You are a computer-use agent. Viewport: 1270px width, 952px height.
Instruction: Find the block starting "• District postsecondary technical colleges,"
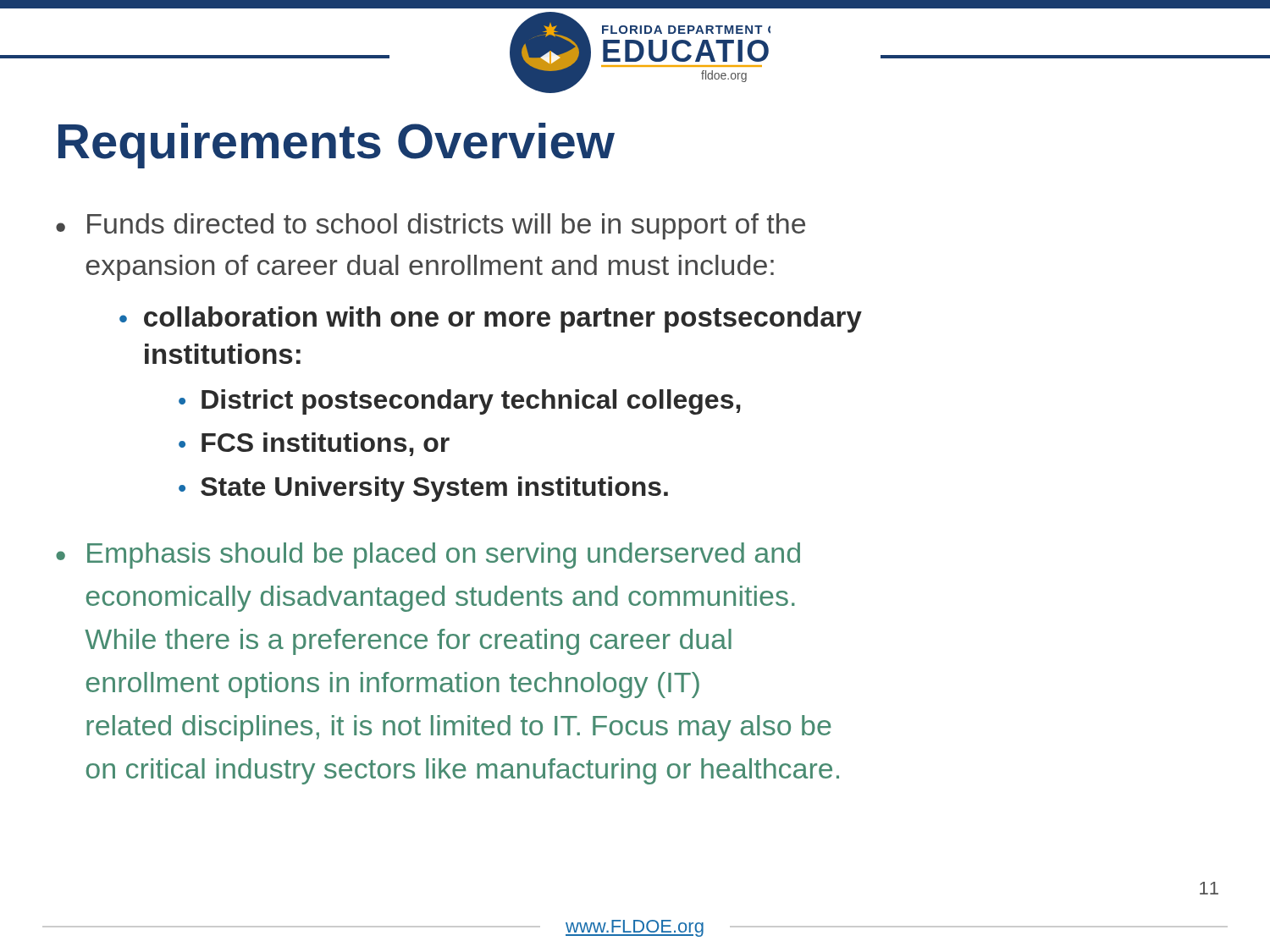[x=460, y=400]
